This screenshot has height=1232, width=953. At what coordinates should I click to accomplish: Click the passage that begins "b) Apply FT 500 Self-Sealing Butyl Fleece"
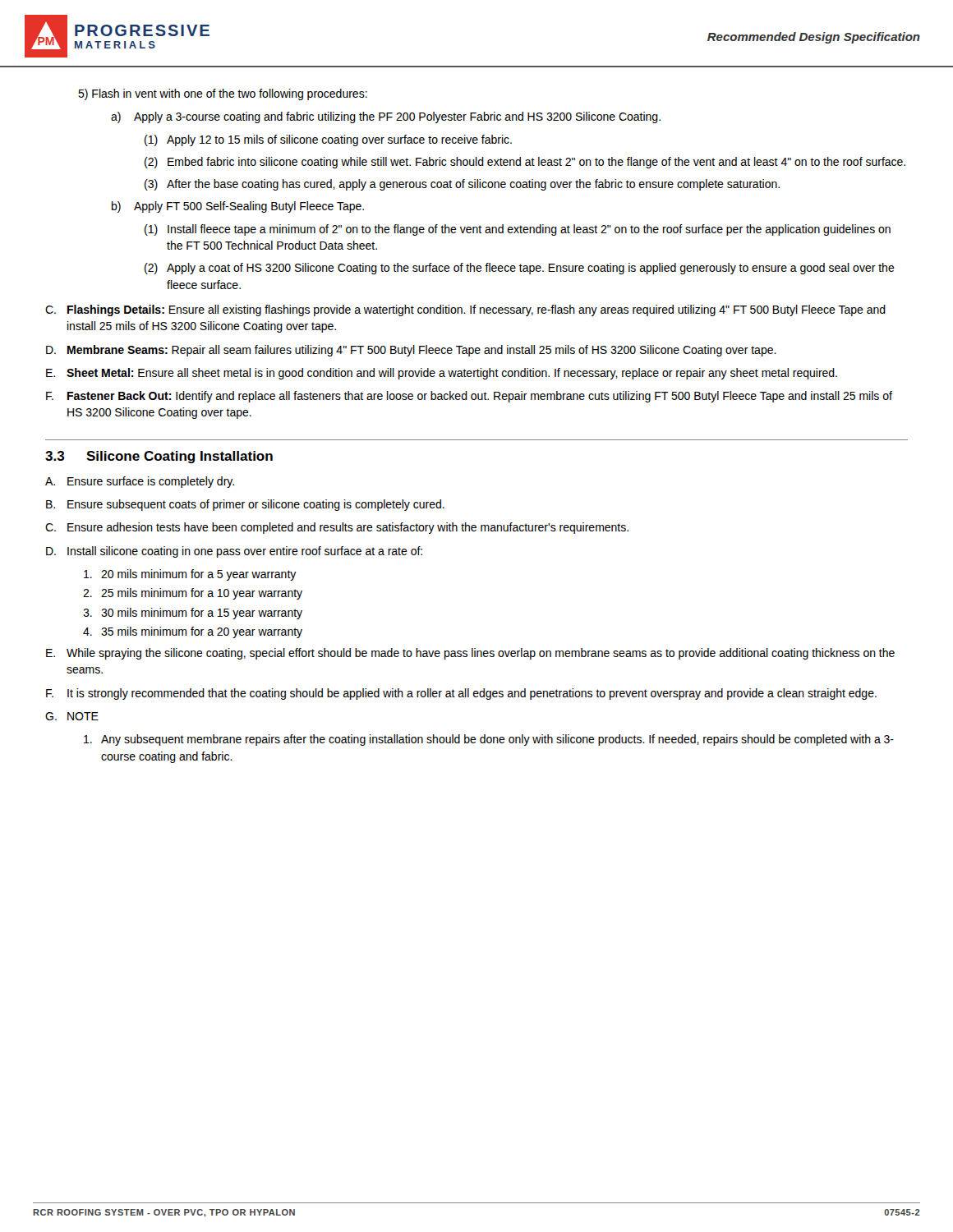point(238,207)
